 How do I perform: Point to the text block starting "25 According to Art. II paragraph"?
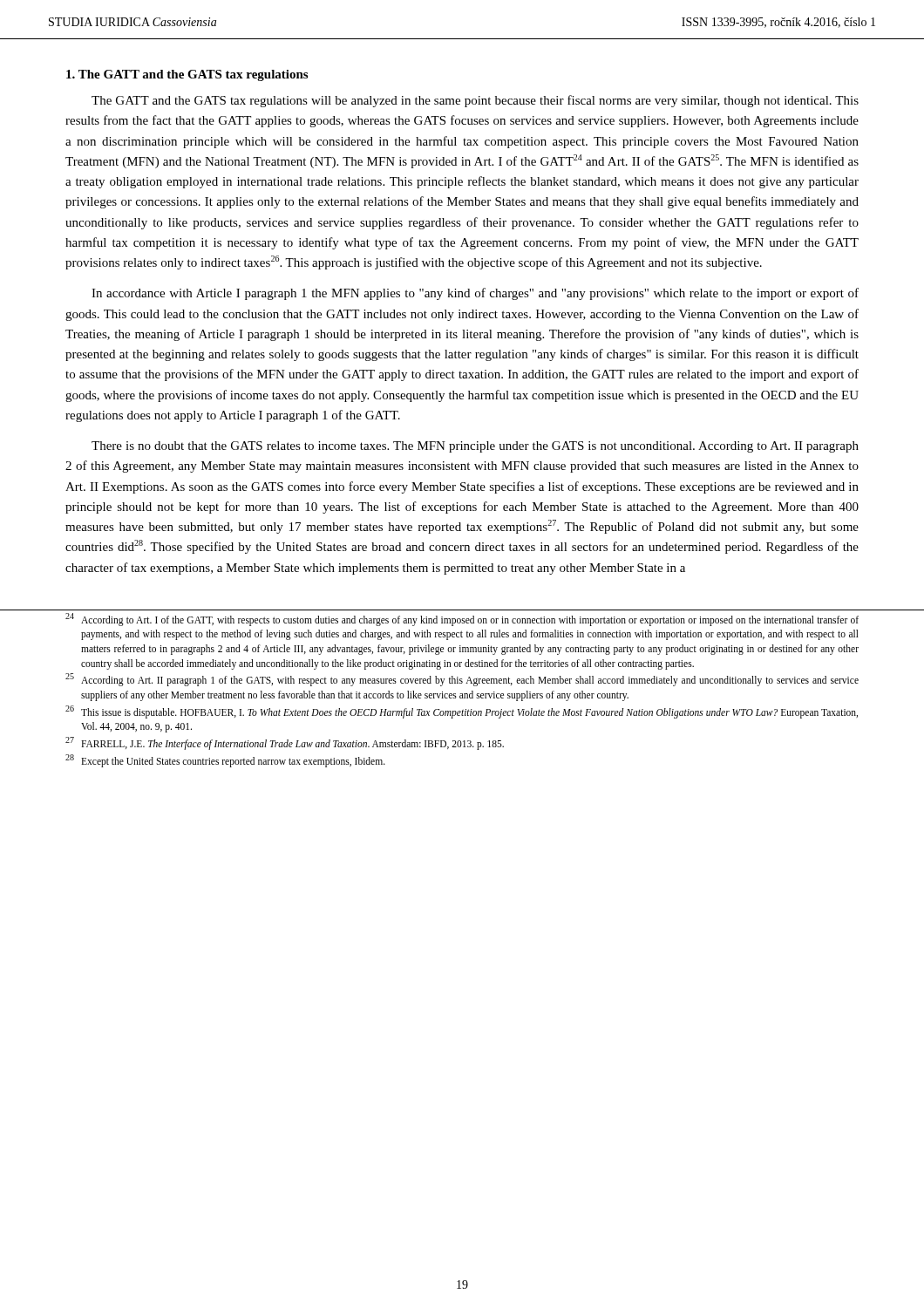point(462,687)
